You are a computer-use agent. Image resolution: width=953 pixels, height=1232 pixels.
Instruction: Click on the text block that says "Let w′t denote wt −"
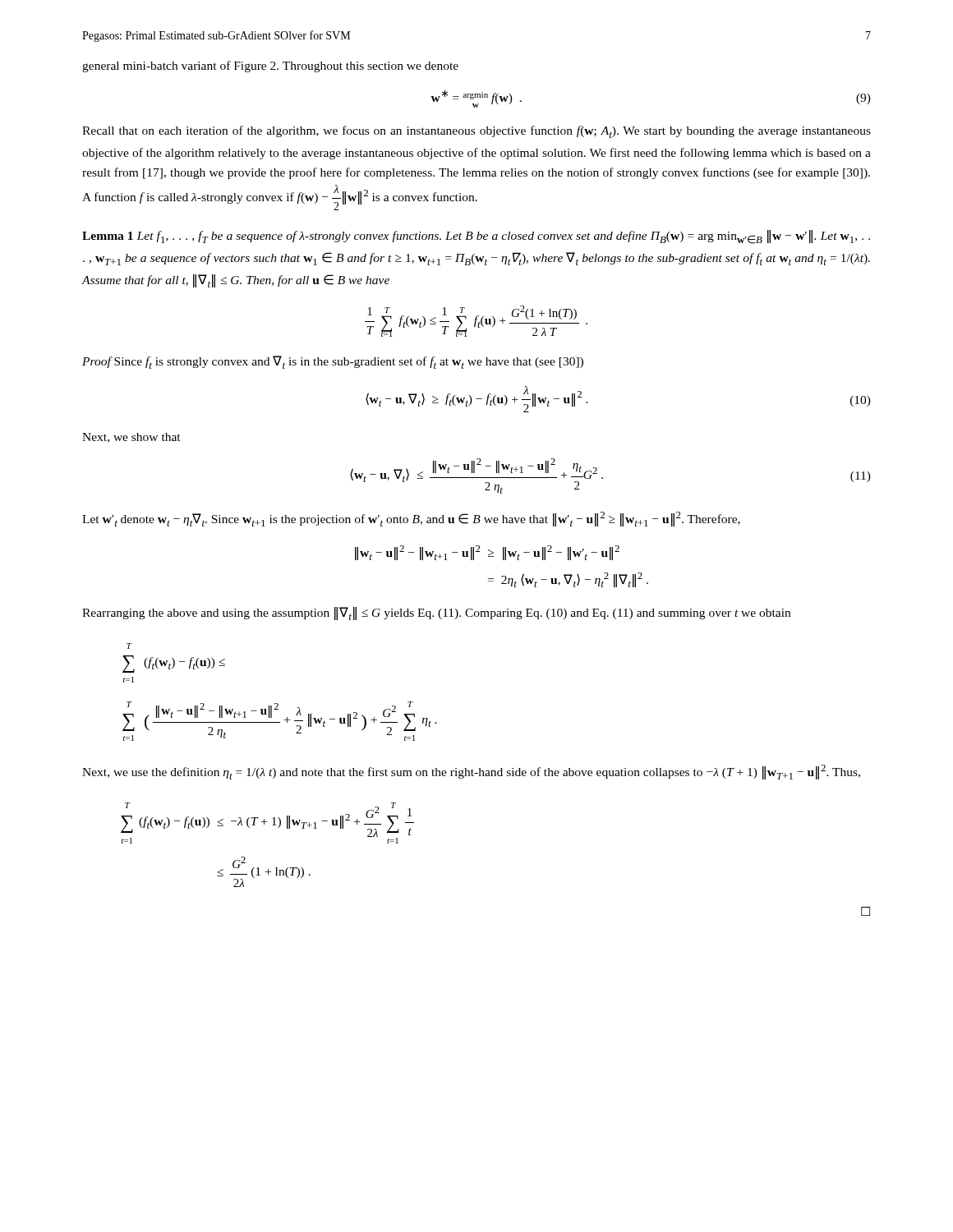click(x=476, y=519)
